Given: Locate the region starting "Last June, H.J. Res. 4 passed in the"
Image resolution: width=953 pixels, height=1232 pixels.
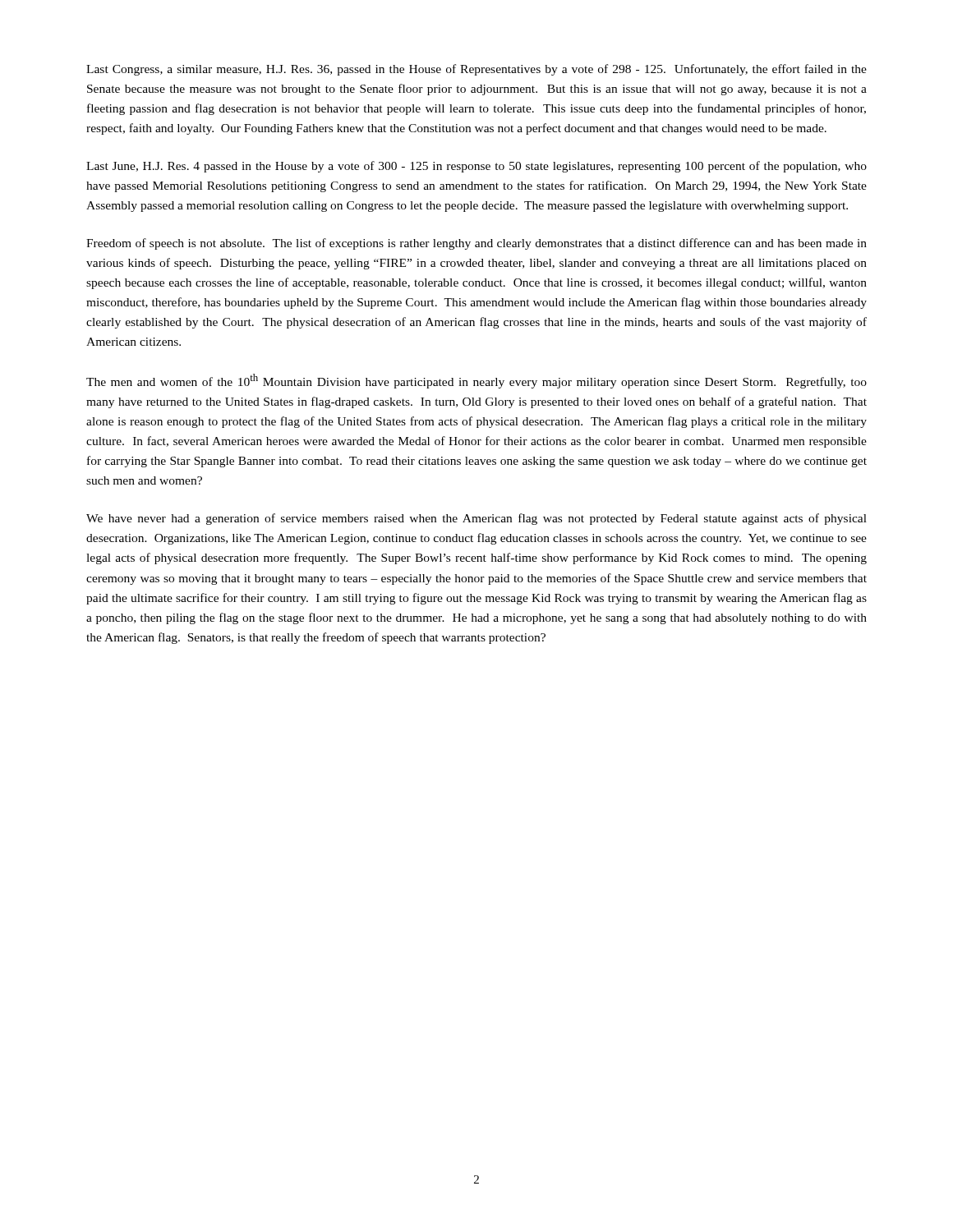Looking at the screenshot, I should pos(476,185).
